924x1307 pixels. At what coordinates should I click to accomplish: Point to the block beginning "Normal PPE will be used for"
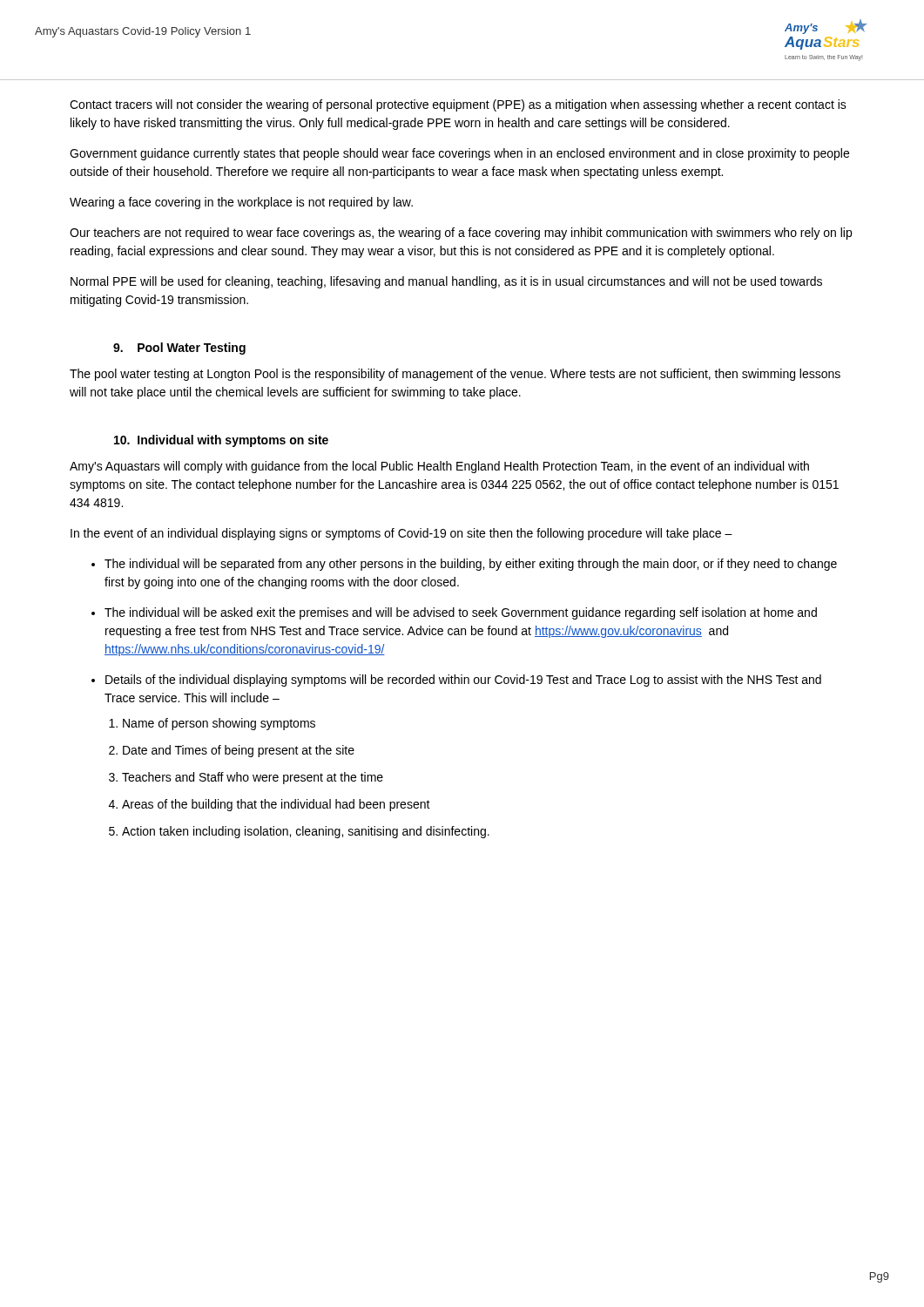(x=446, y=291)
